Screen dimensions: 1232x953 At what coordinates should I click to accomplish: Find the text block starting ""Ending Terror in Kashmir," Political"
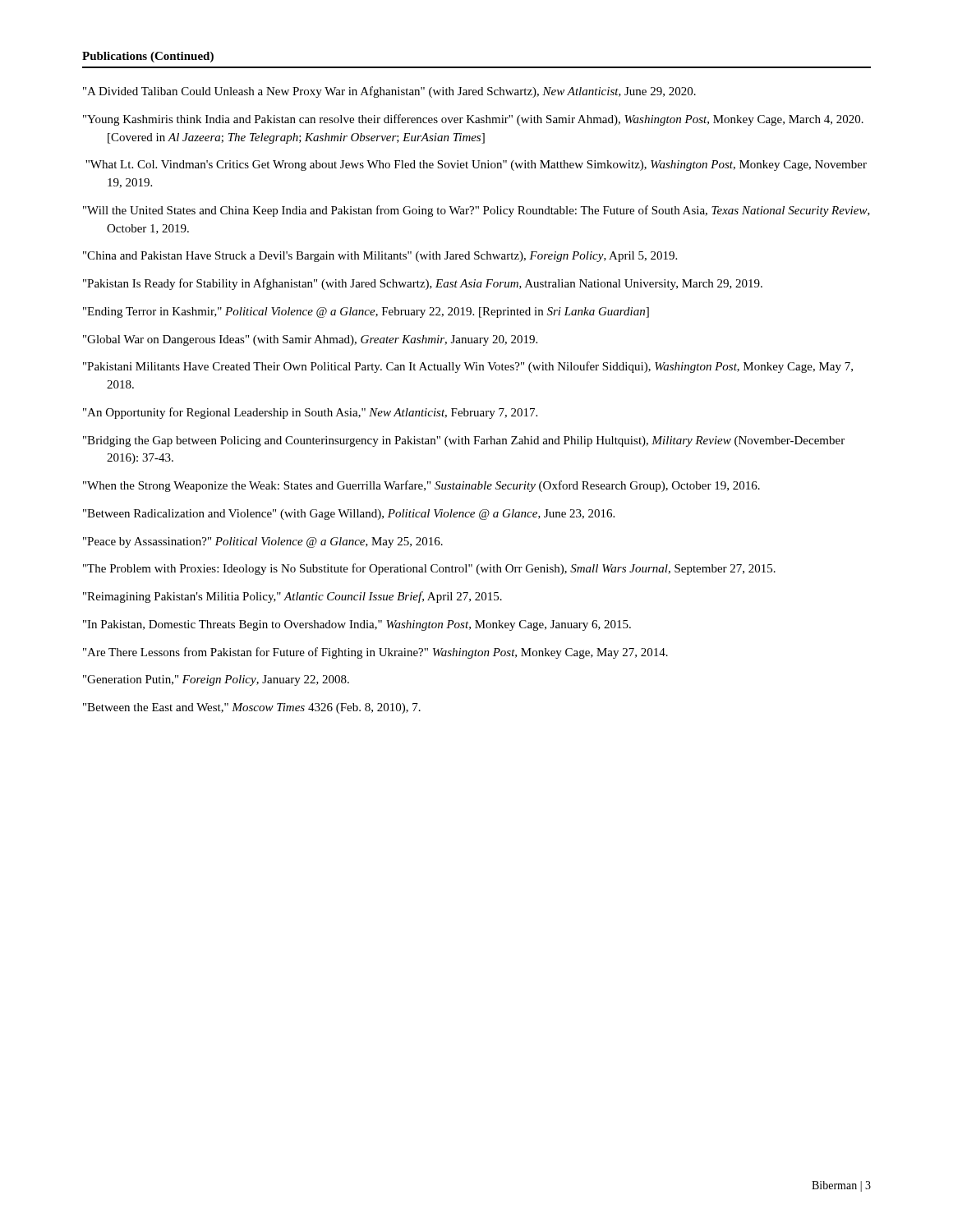pyautogui.click(x=366, y=311)
